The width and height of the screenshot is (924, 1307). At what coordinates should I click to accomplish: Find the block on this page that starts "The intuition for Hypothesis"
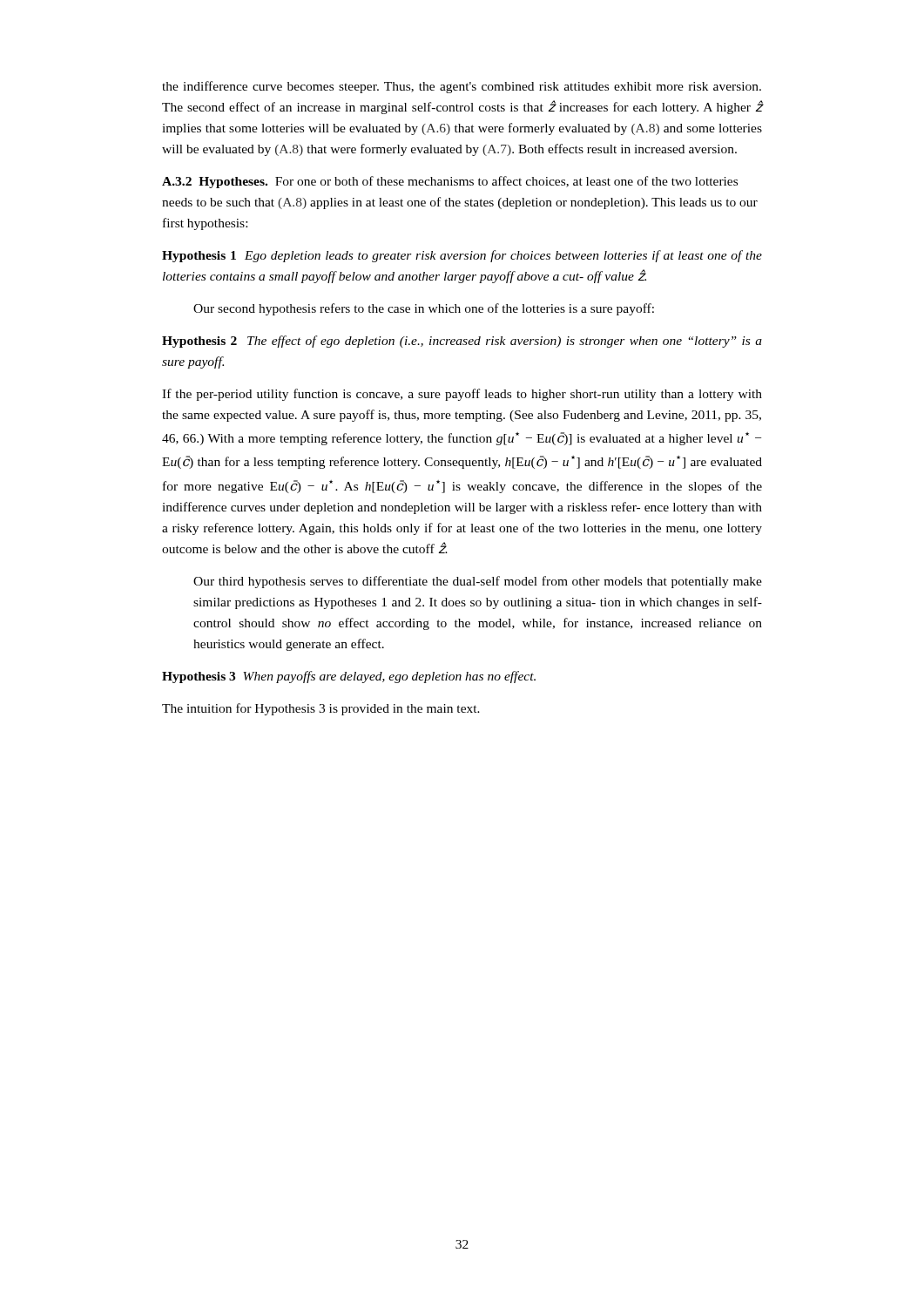321,708
